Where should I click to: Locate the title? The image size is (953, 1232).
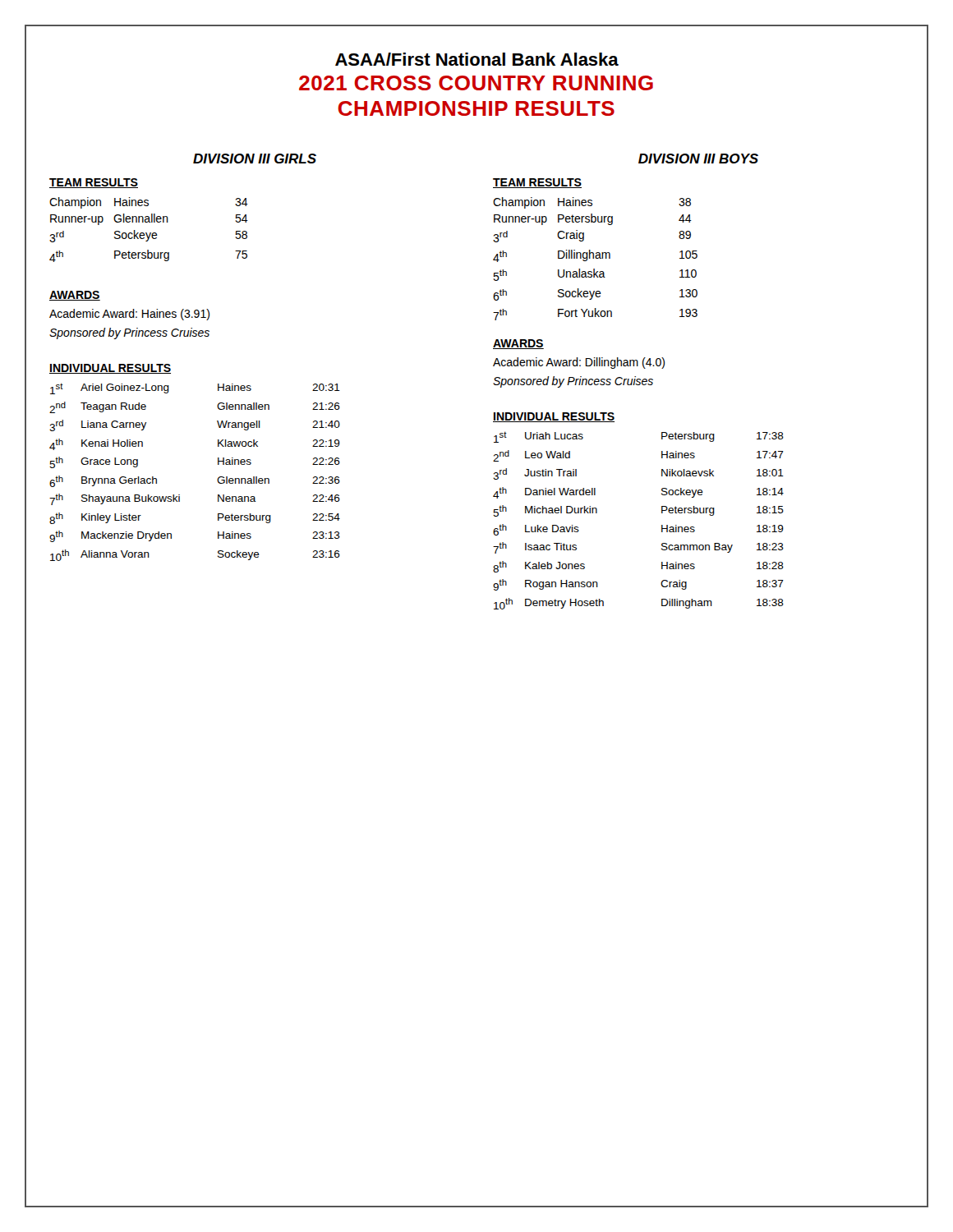point(476,85)
